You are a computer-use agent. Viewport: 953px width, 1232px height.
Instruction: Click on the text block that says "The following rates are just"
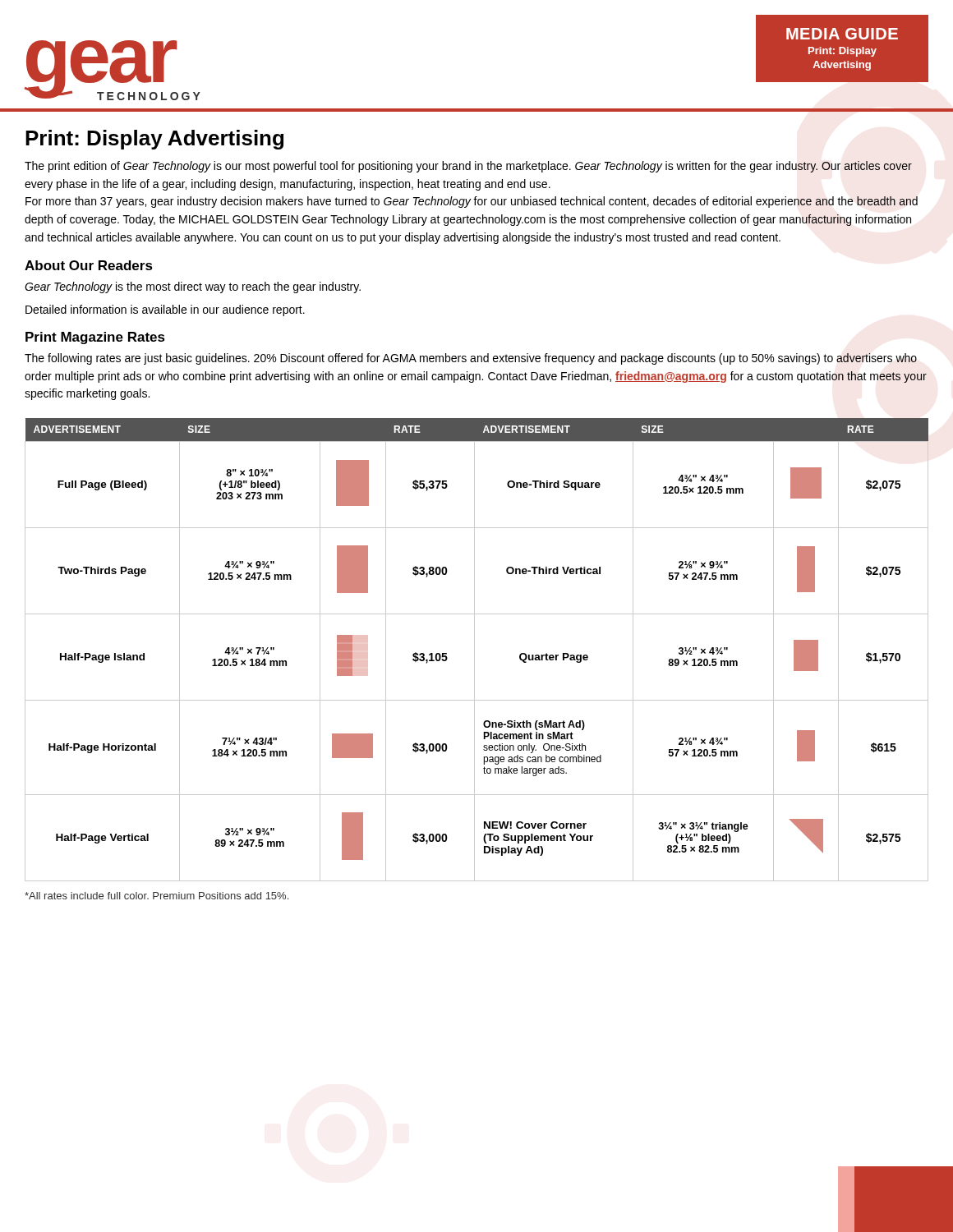click(x=476, y=376)
